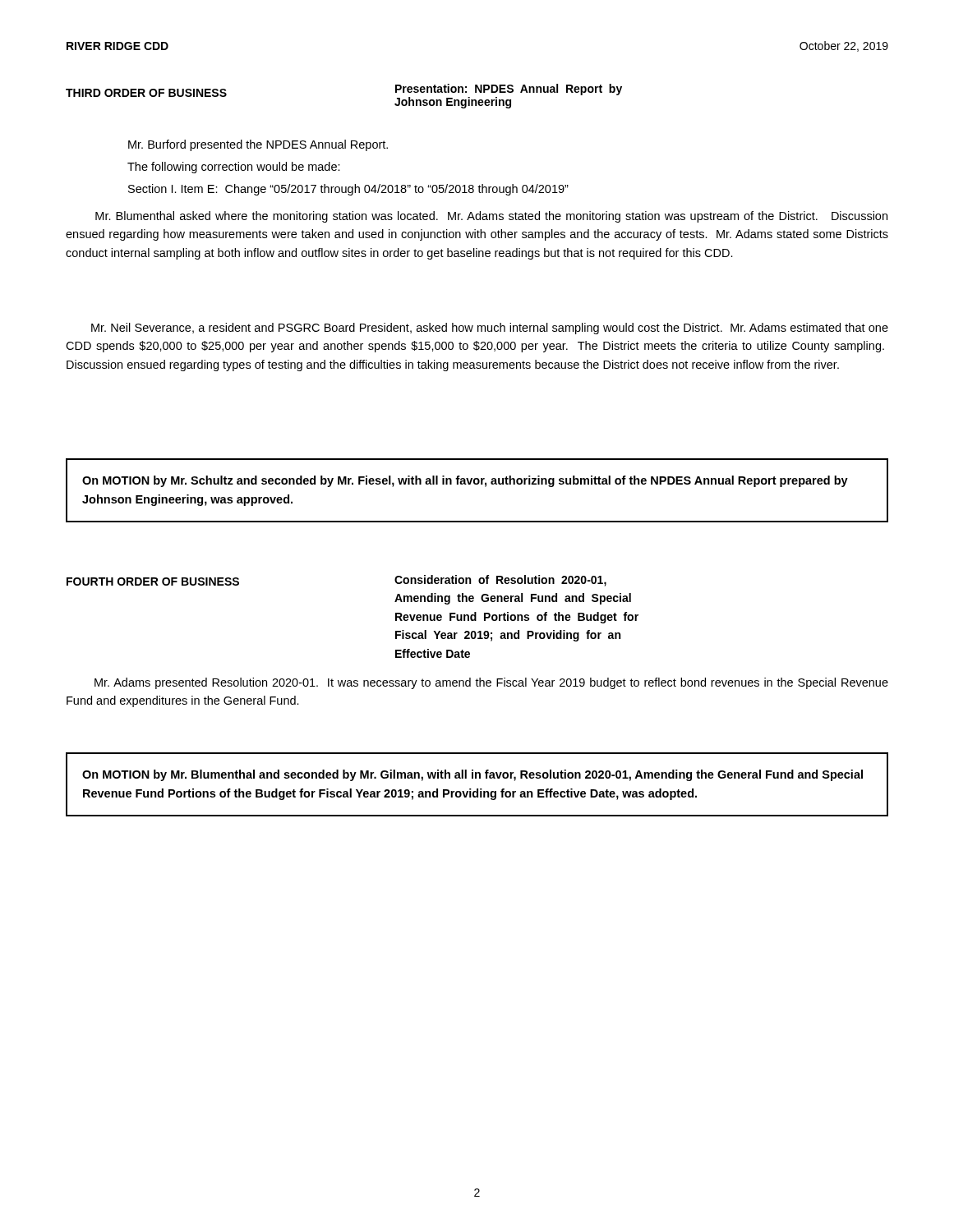This screenshot has width=954, height=1232.
Task: Find the text starting "Mr. Neil Severance,"
Action: point(477,346)
